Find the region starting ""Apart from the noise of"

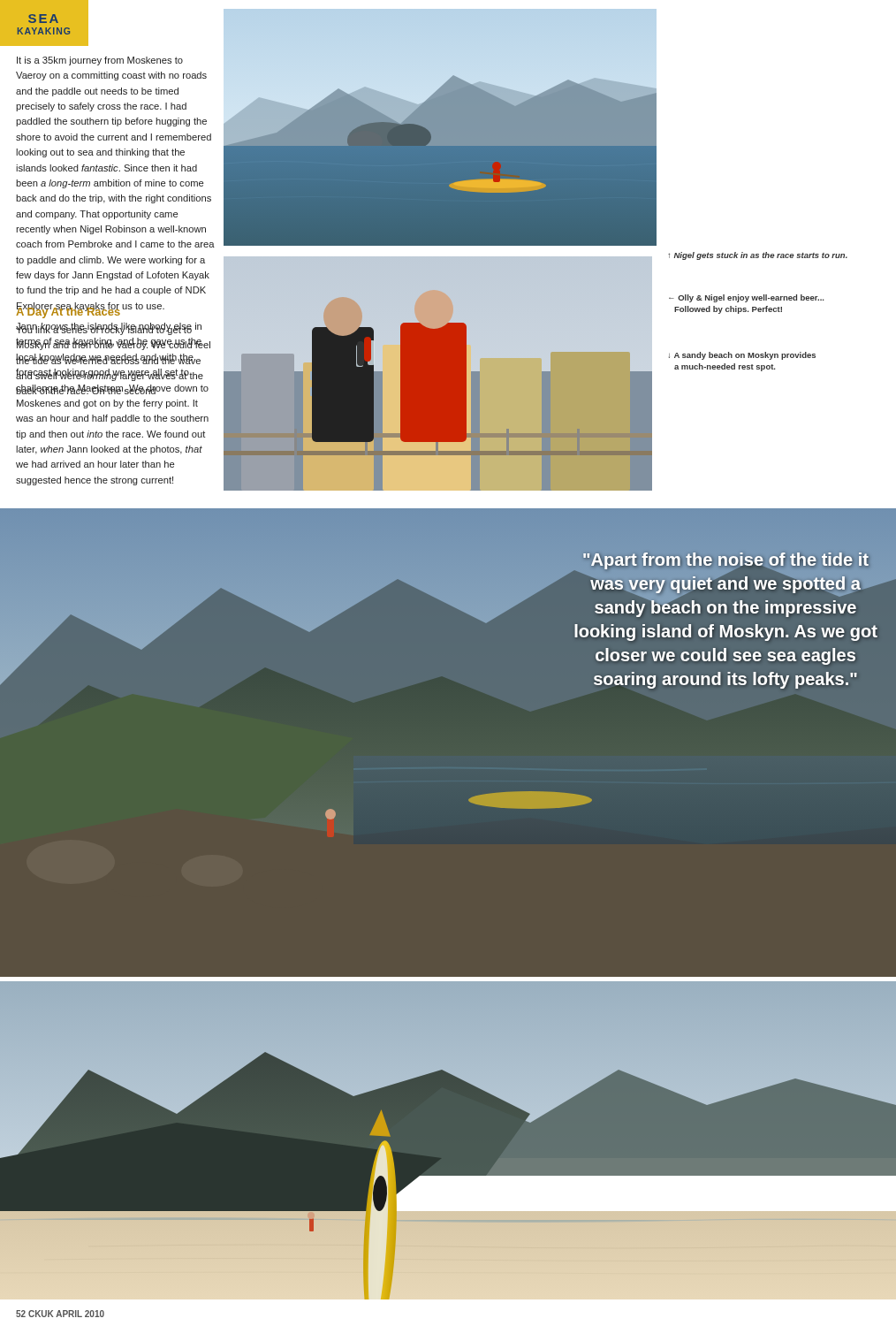(x=725, y=619)
